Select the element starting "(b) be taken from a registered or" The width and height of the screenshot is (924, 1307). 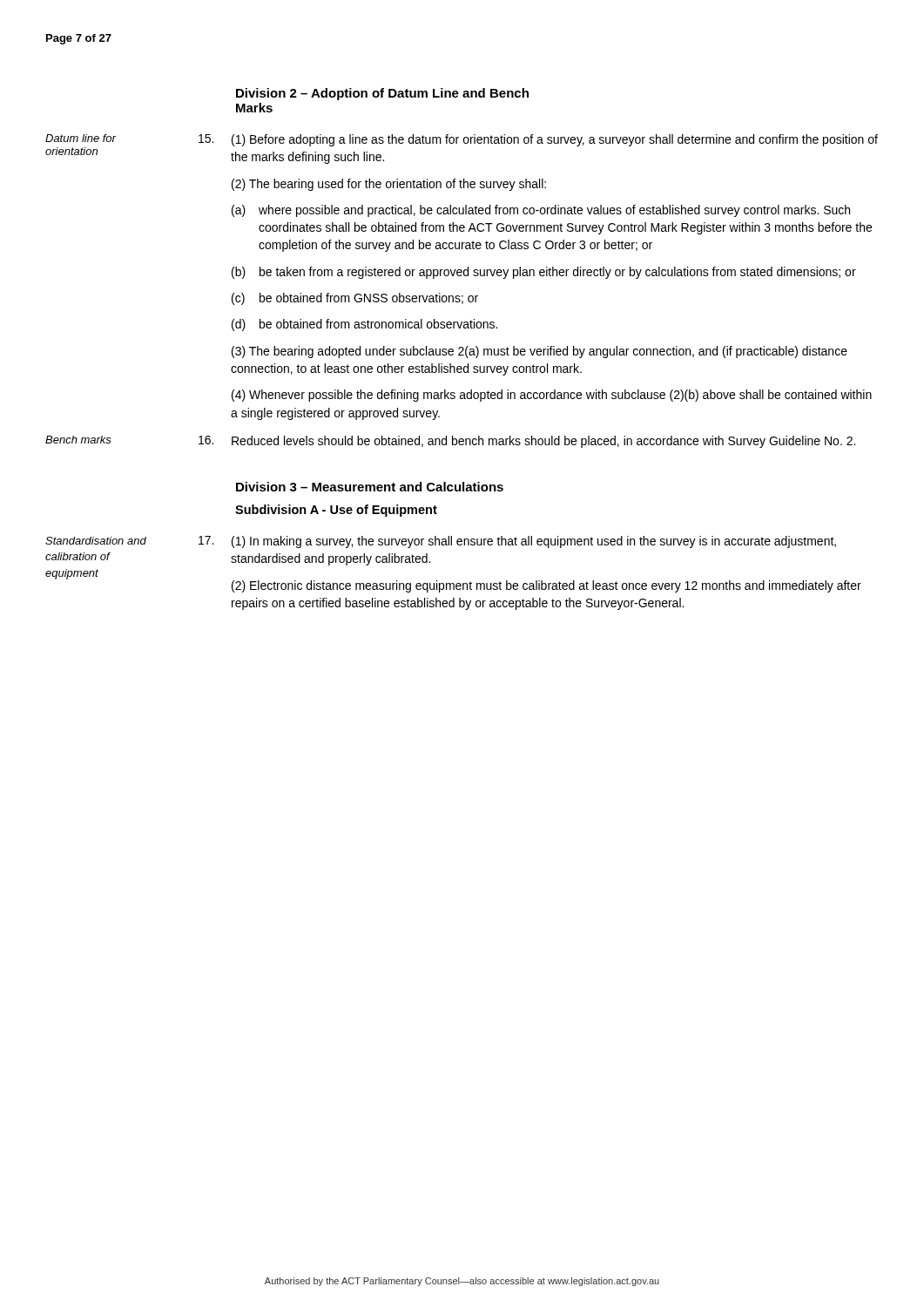pyautogui.click(x=555, y=272)
